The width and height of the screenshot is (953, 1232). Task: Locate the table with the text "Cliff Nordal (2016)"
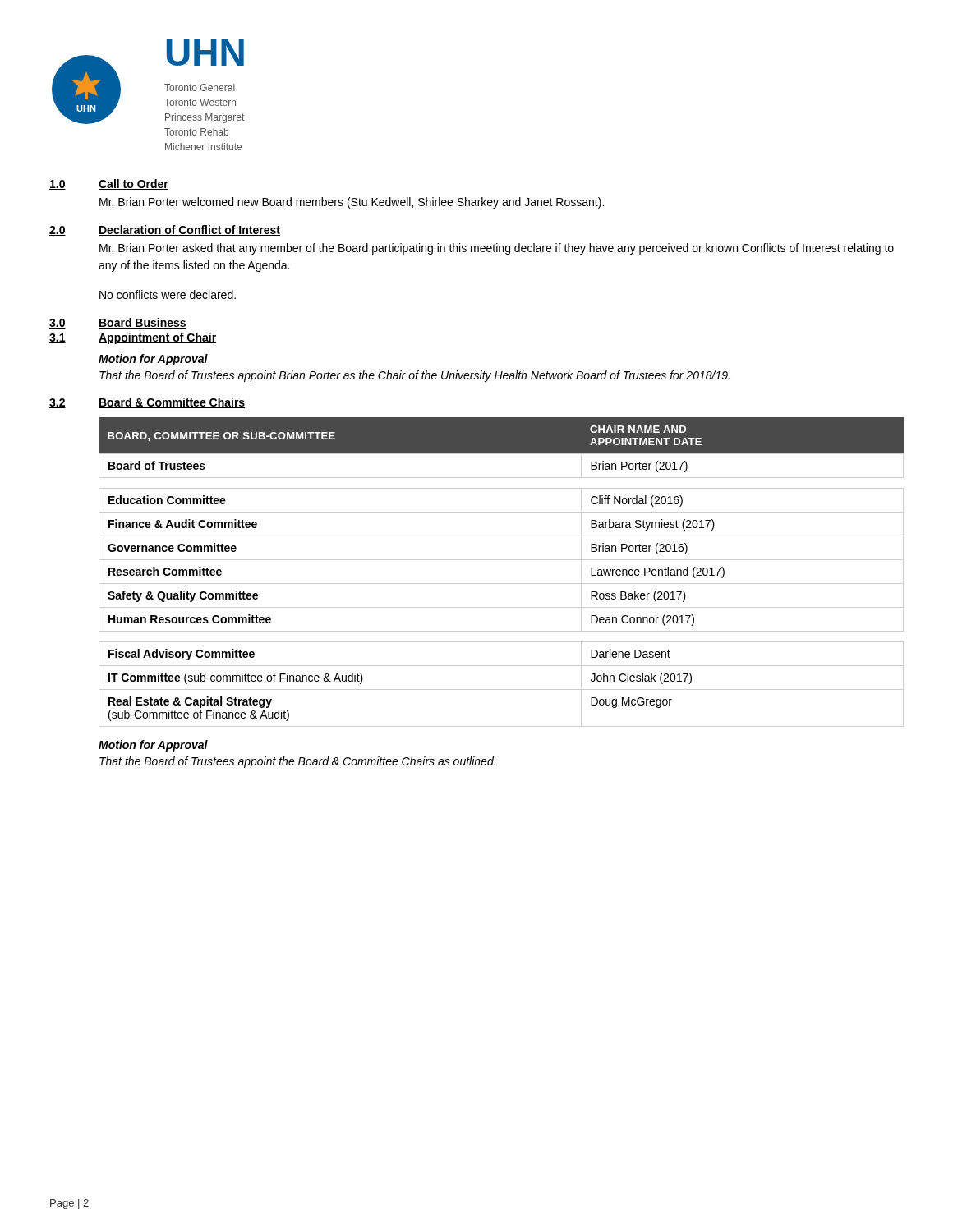tap(501, 572)
